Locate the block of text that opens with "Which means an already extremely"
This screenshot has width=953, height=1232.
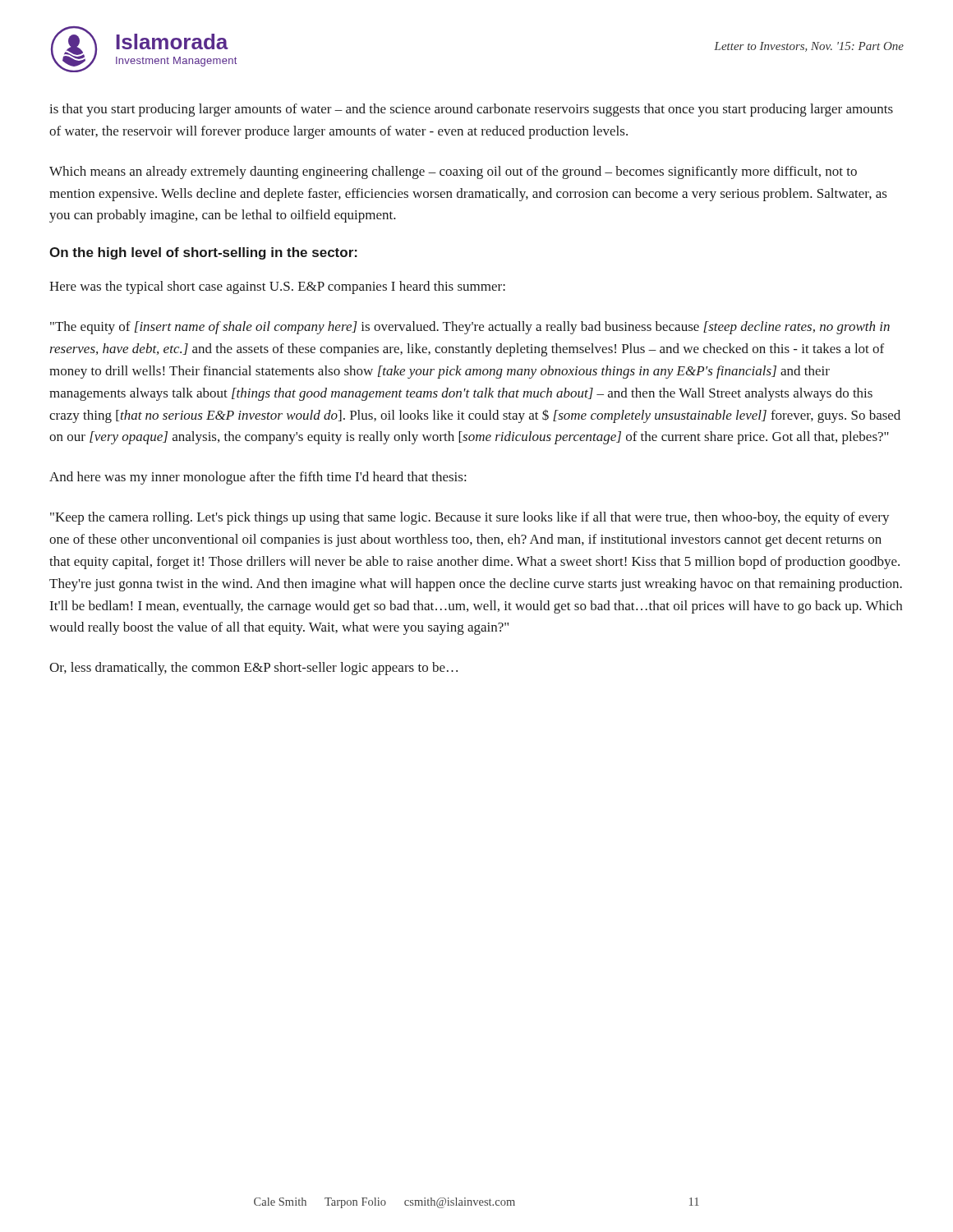click(x=468, y=193)
